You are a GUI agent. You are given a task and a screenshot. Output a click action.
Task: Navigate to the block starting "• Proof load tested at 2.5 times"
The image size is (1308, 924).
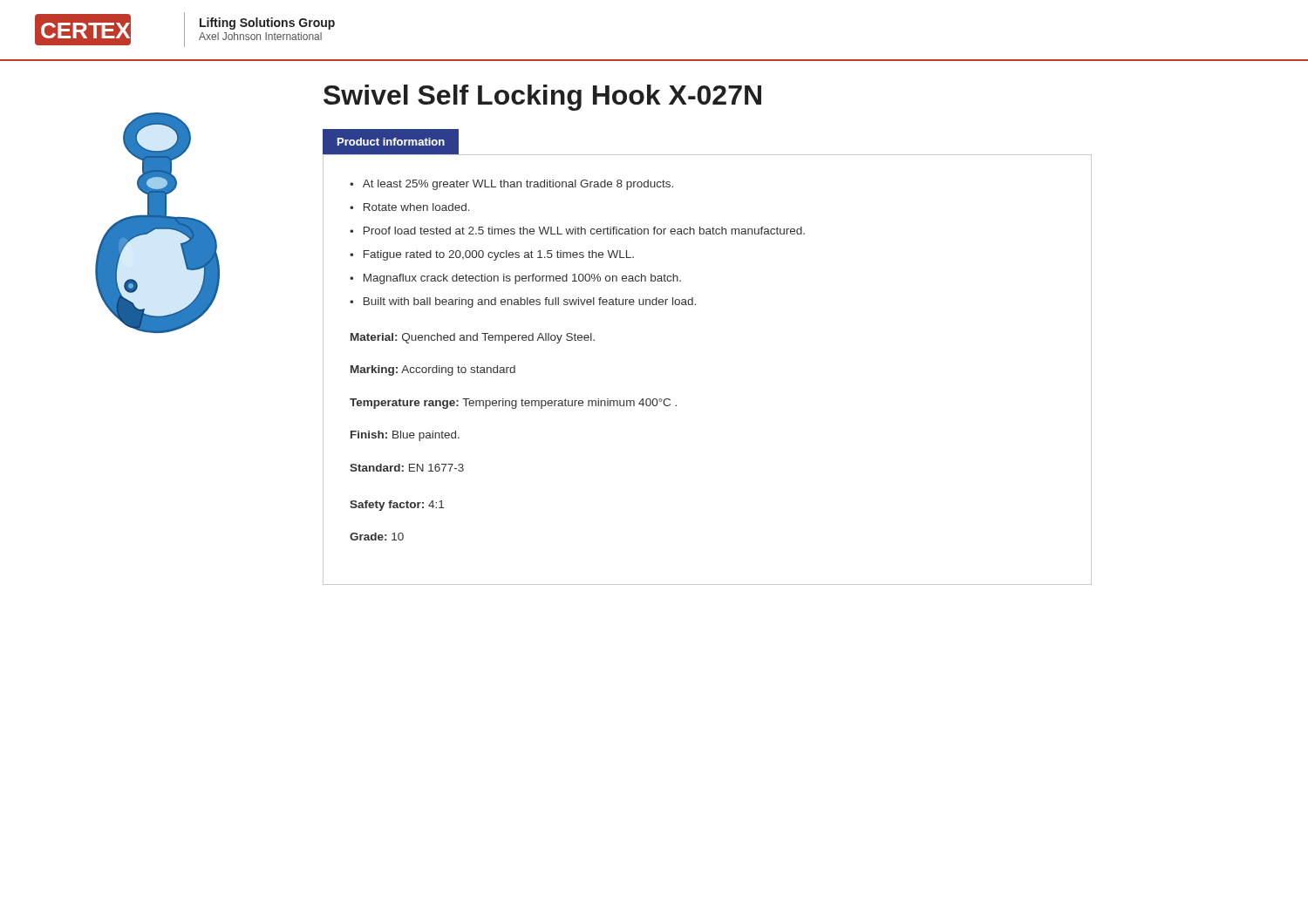[x=578, y=232]
